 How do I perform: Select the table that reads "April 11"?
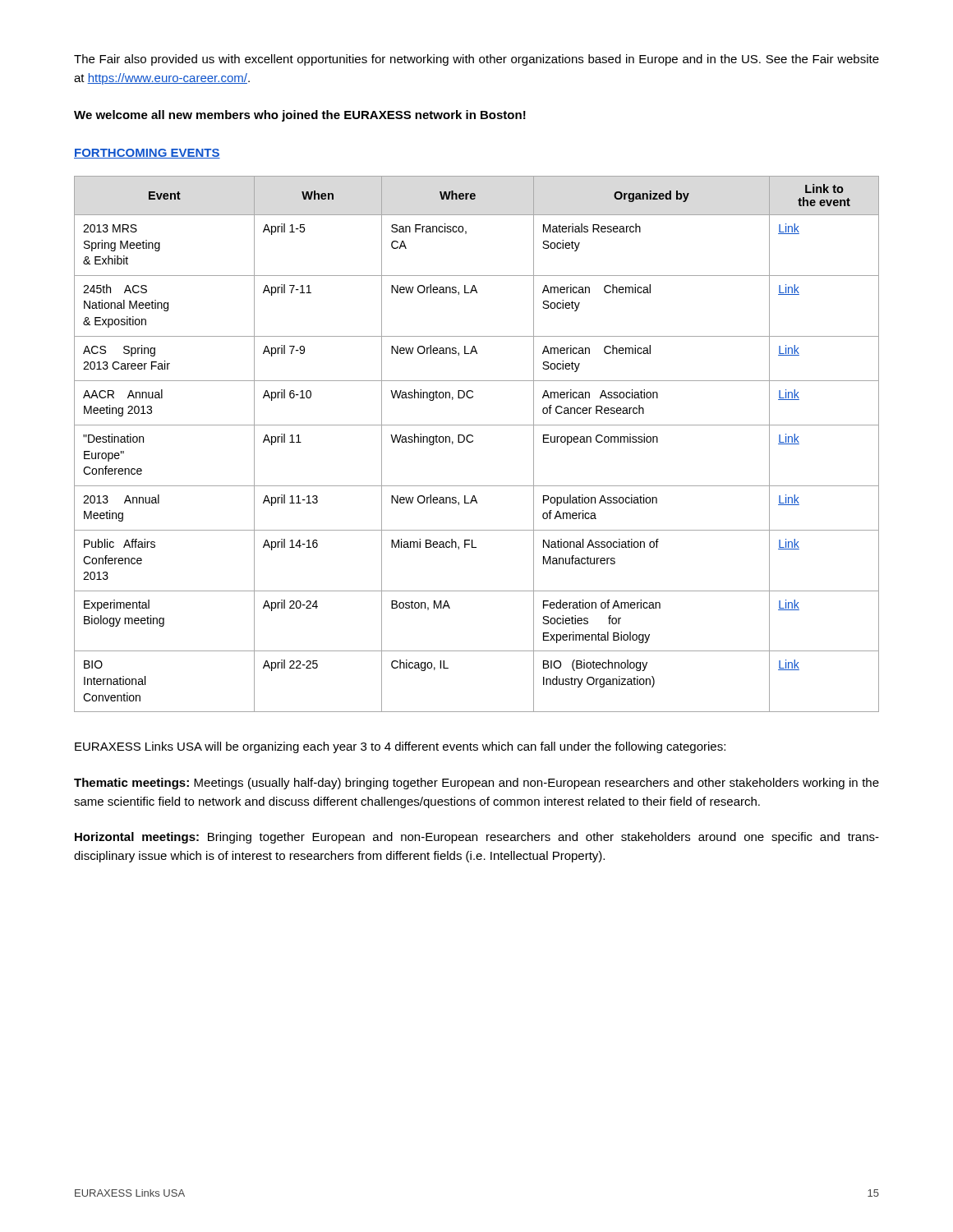(476, 444)
